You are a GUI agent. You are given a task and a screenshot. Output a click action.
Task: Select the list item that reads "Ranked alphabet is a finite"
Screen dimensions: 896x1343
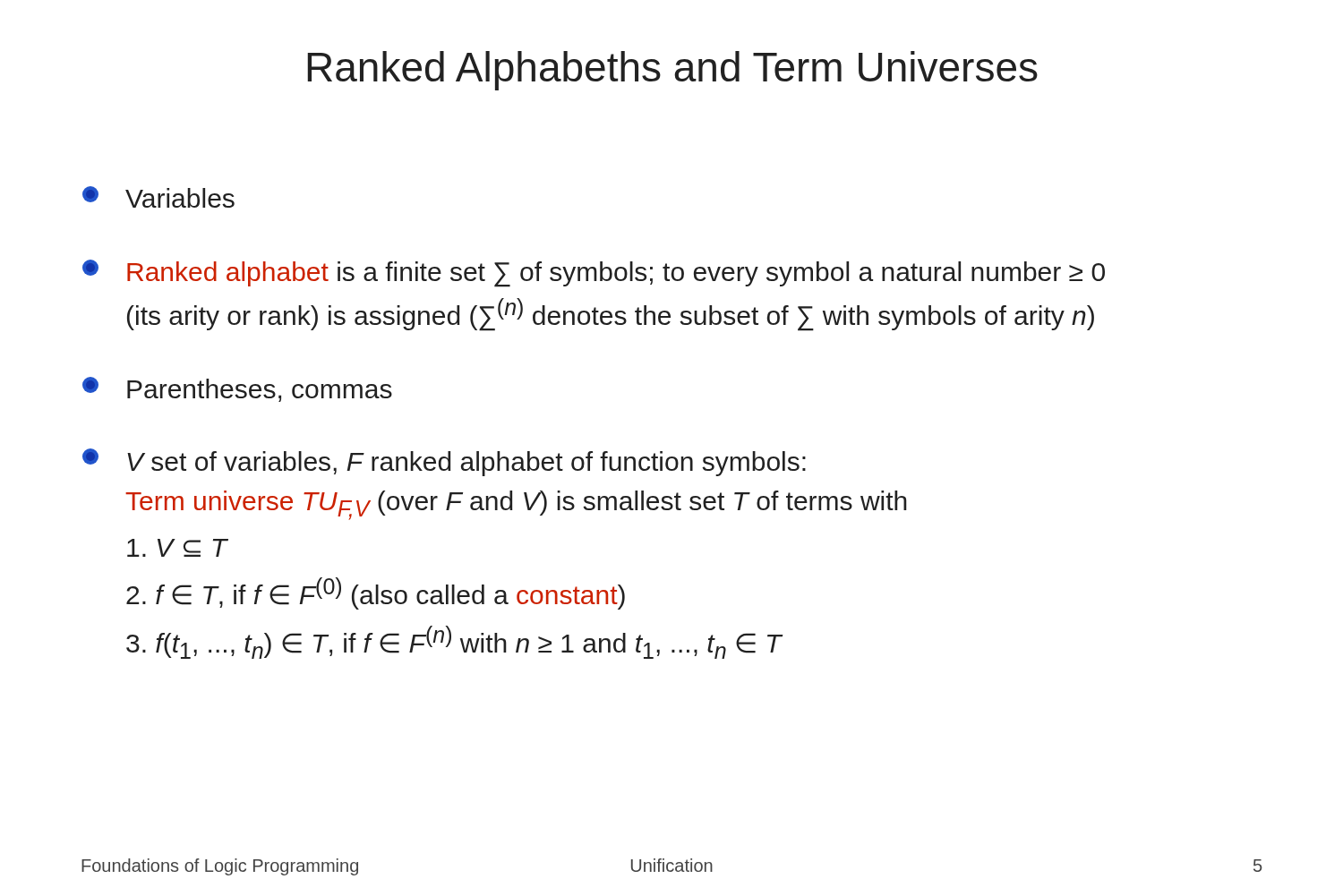pyautogui.click(x=672, y=294)
